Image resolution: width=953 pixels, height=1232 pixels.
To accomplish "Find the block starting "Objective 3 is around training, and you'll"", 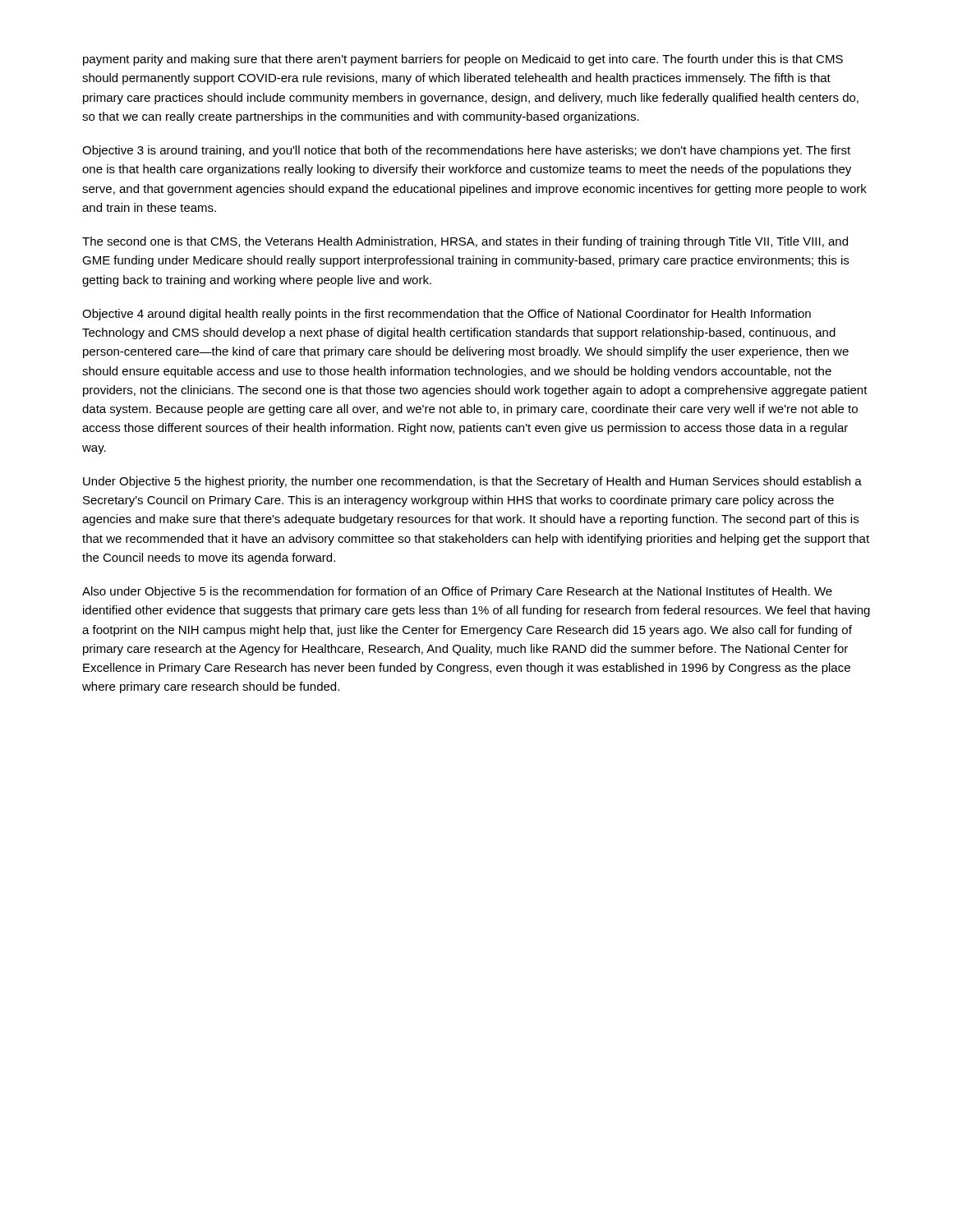I will point(474,179).
